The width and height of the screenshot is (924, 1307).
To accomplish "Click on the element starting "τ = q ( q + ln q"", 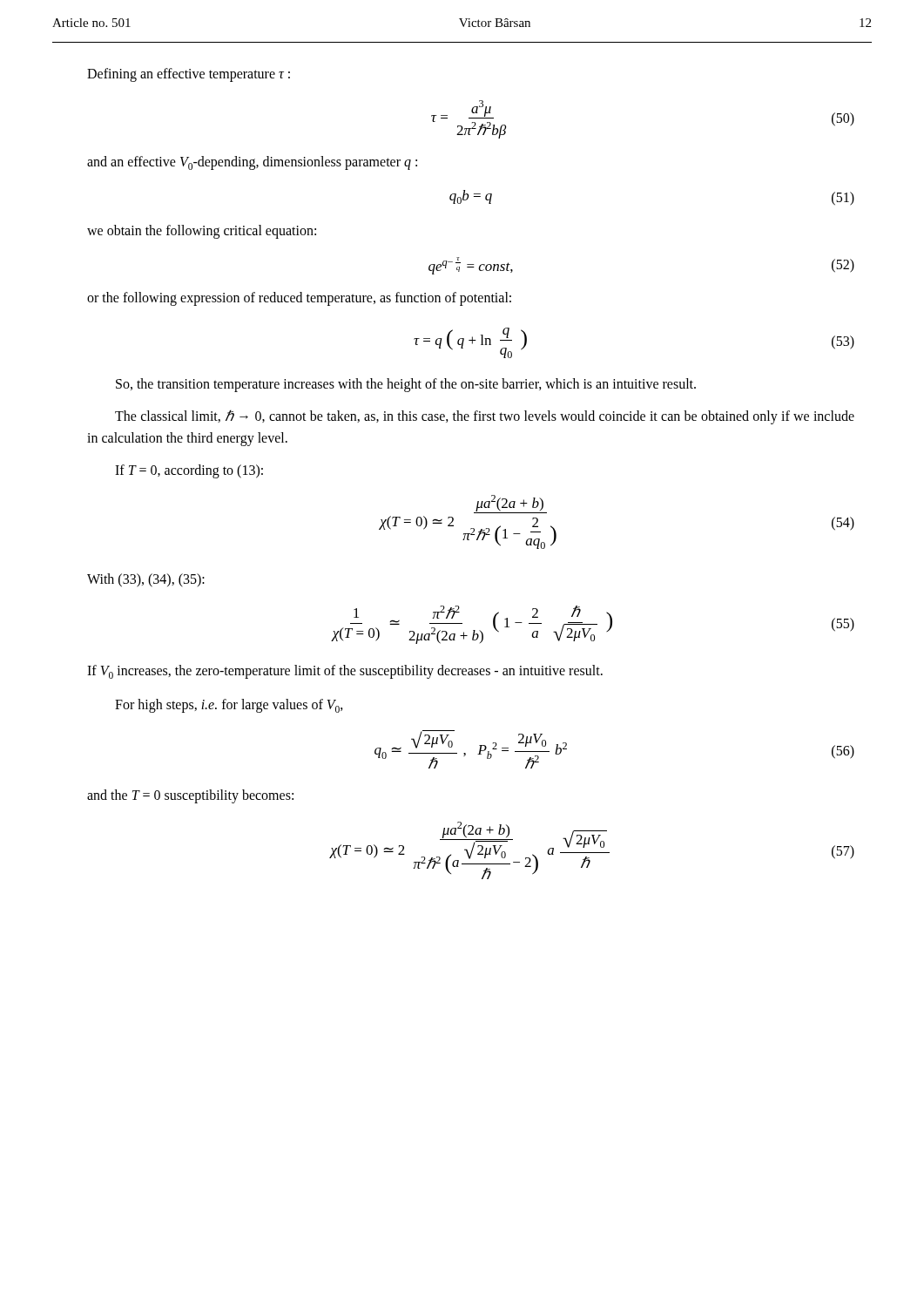I will click(x=449, y=343).
